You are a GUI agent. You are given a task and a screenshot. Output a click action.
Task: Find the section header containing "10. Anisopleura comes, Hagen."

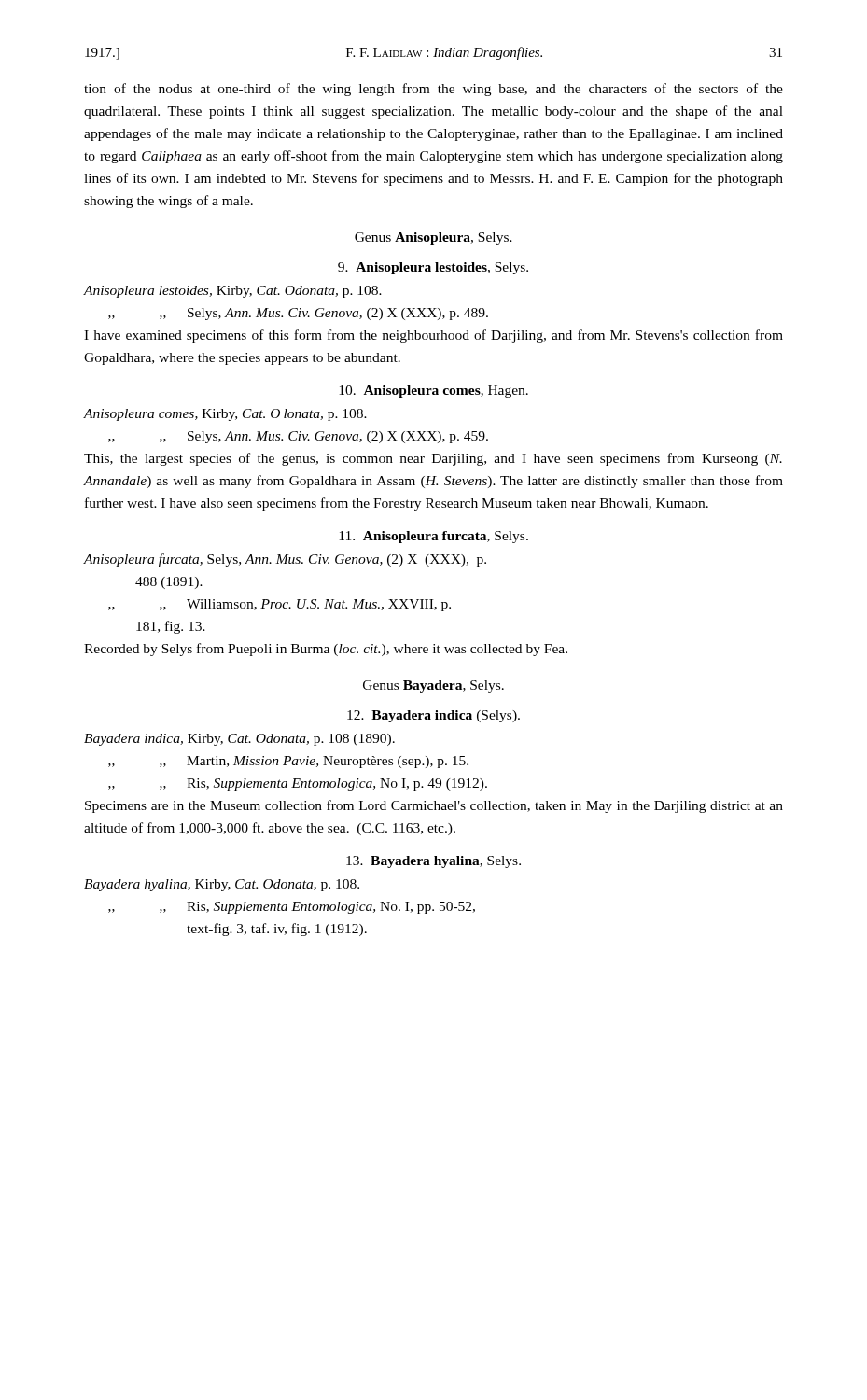click(434, 390)
